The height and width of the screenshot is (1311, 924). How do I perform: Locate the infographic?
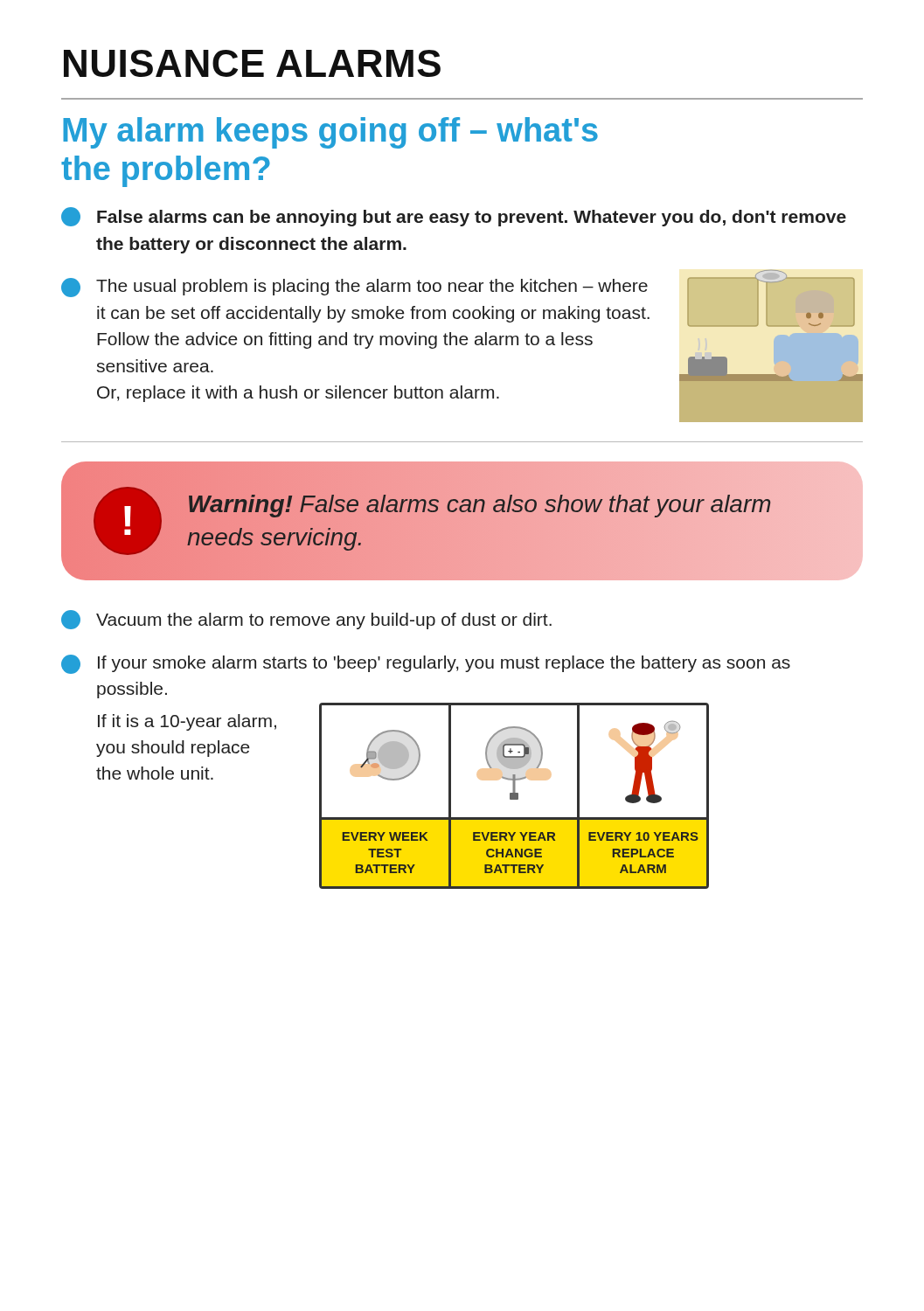point(511,796)
